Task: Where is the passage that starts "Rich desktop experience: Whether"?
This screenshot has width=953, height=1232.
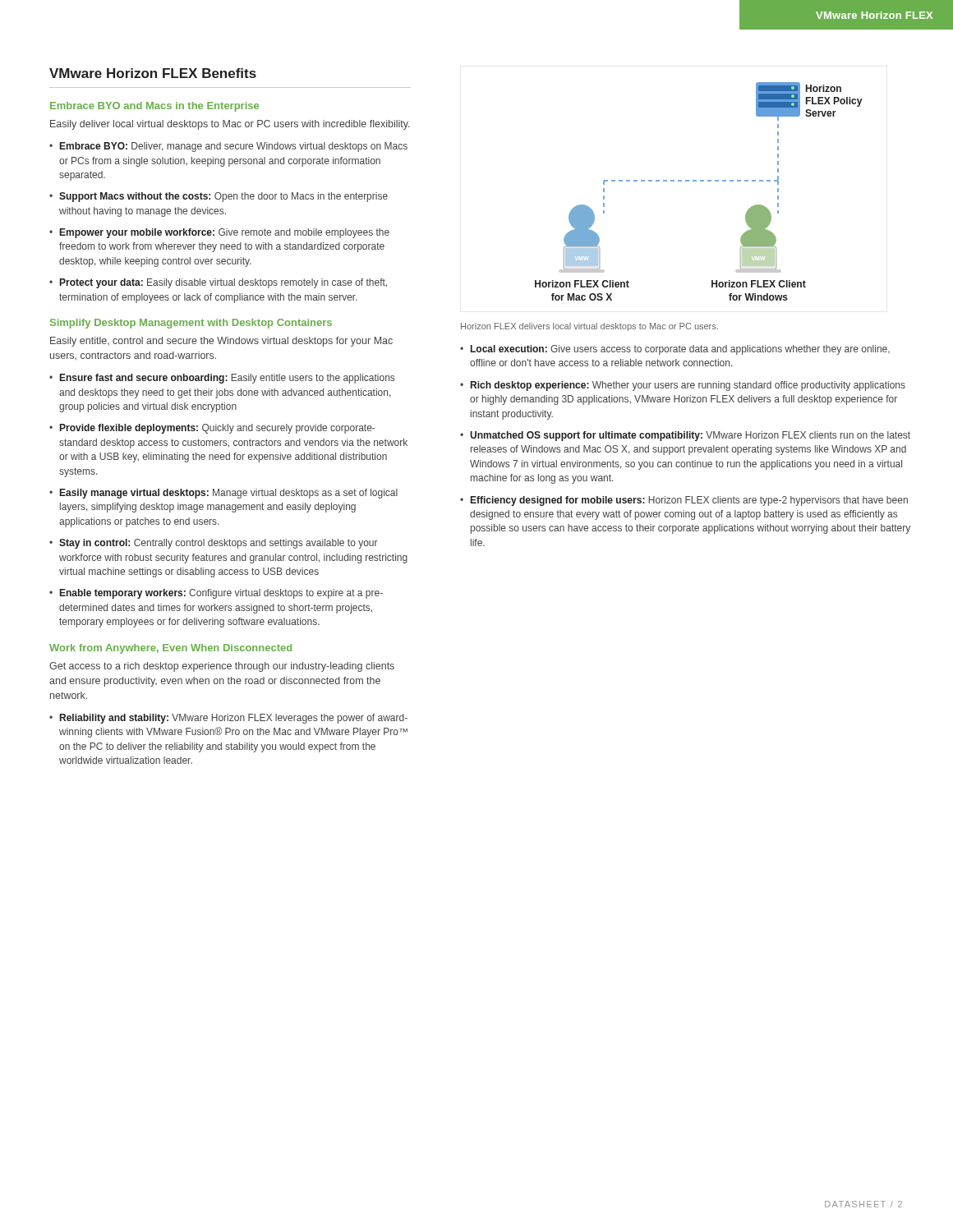Action: [x=688, y=399]
